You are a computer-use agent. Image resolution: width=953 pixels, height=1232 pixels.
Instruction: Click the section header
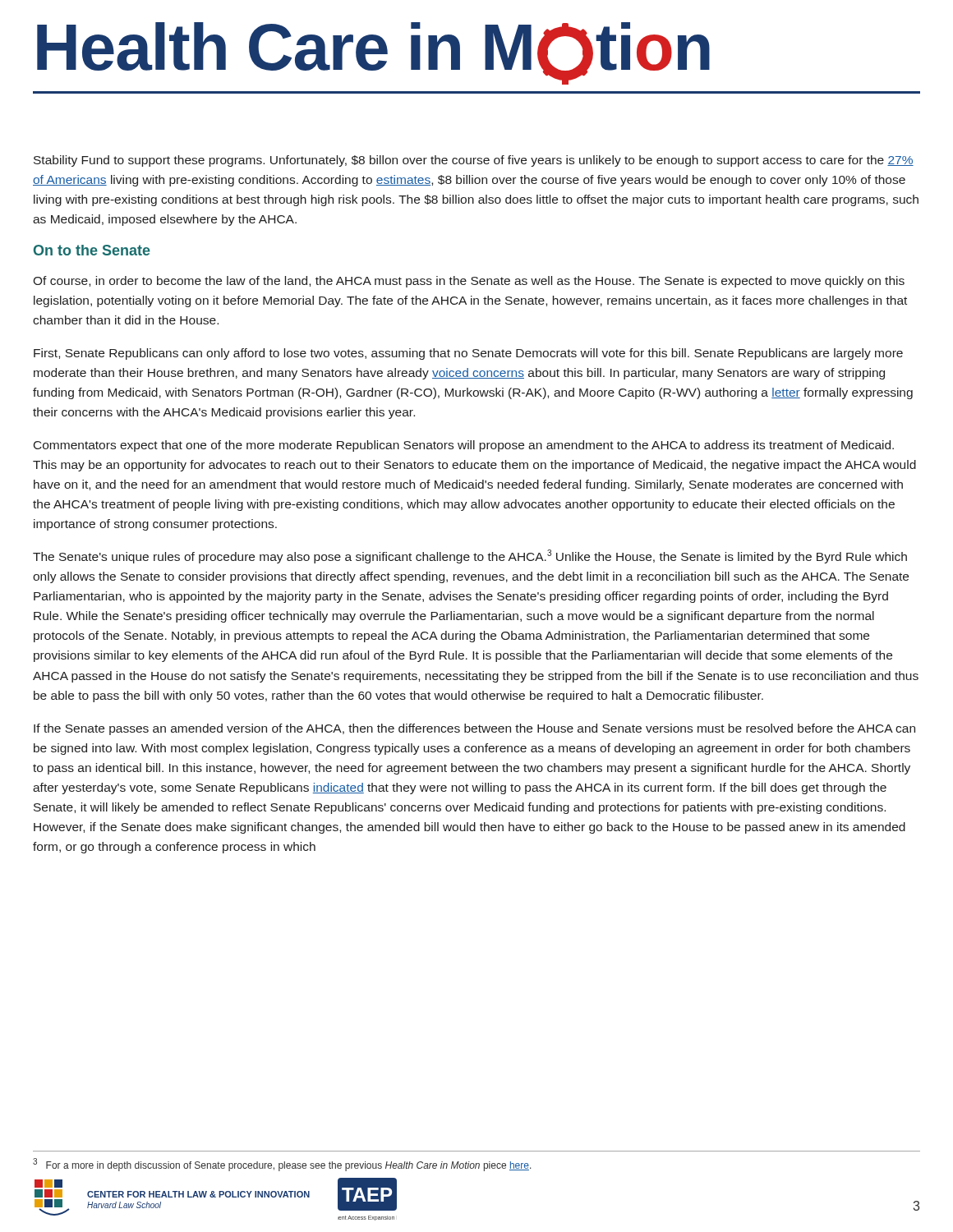92,251
